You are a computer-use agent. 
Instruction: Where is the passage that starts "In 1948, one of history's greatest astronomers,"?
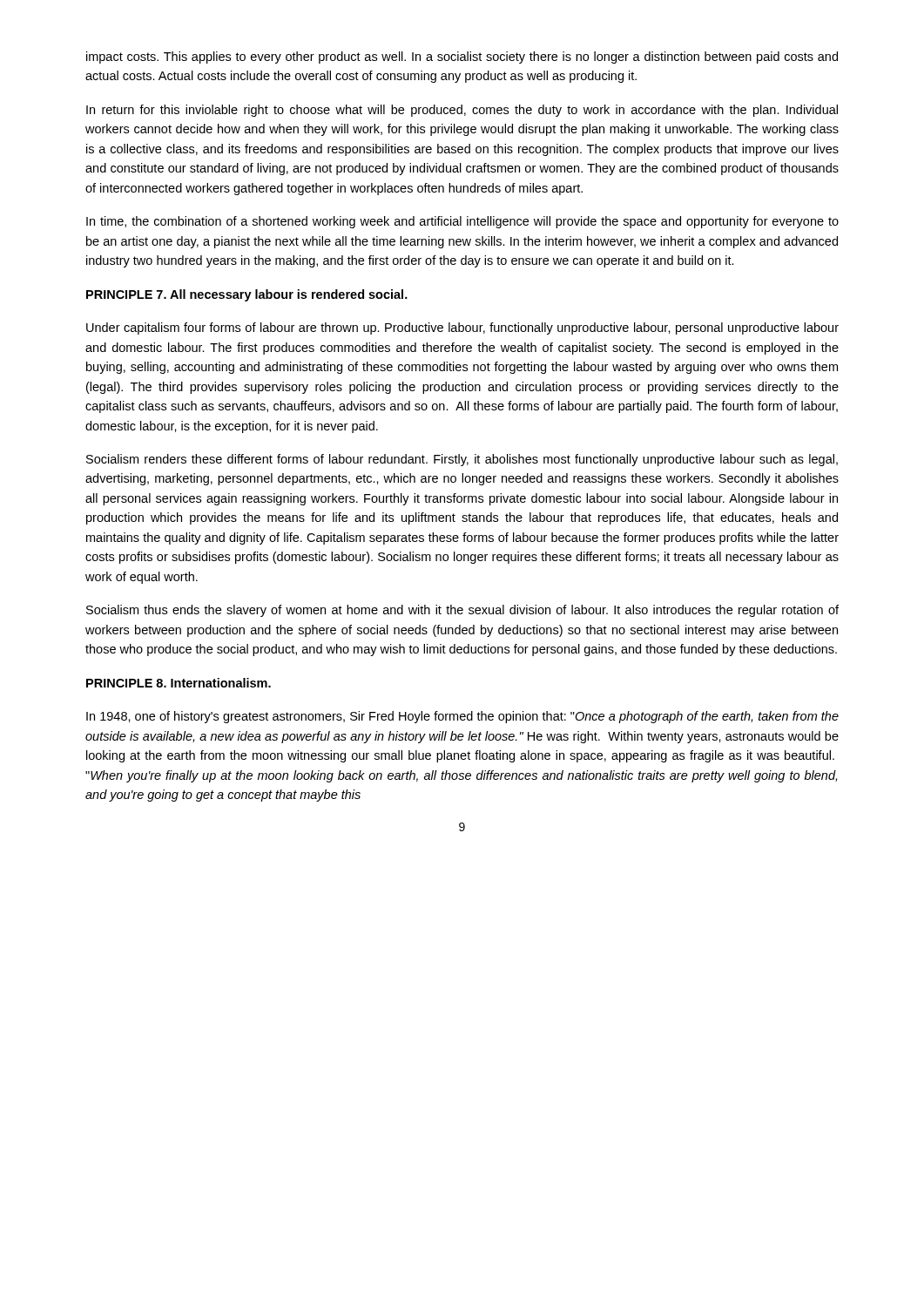coord(462,756)
